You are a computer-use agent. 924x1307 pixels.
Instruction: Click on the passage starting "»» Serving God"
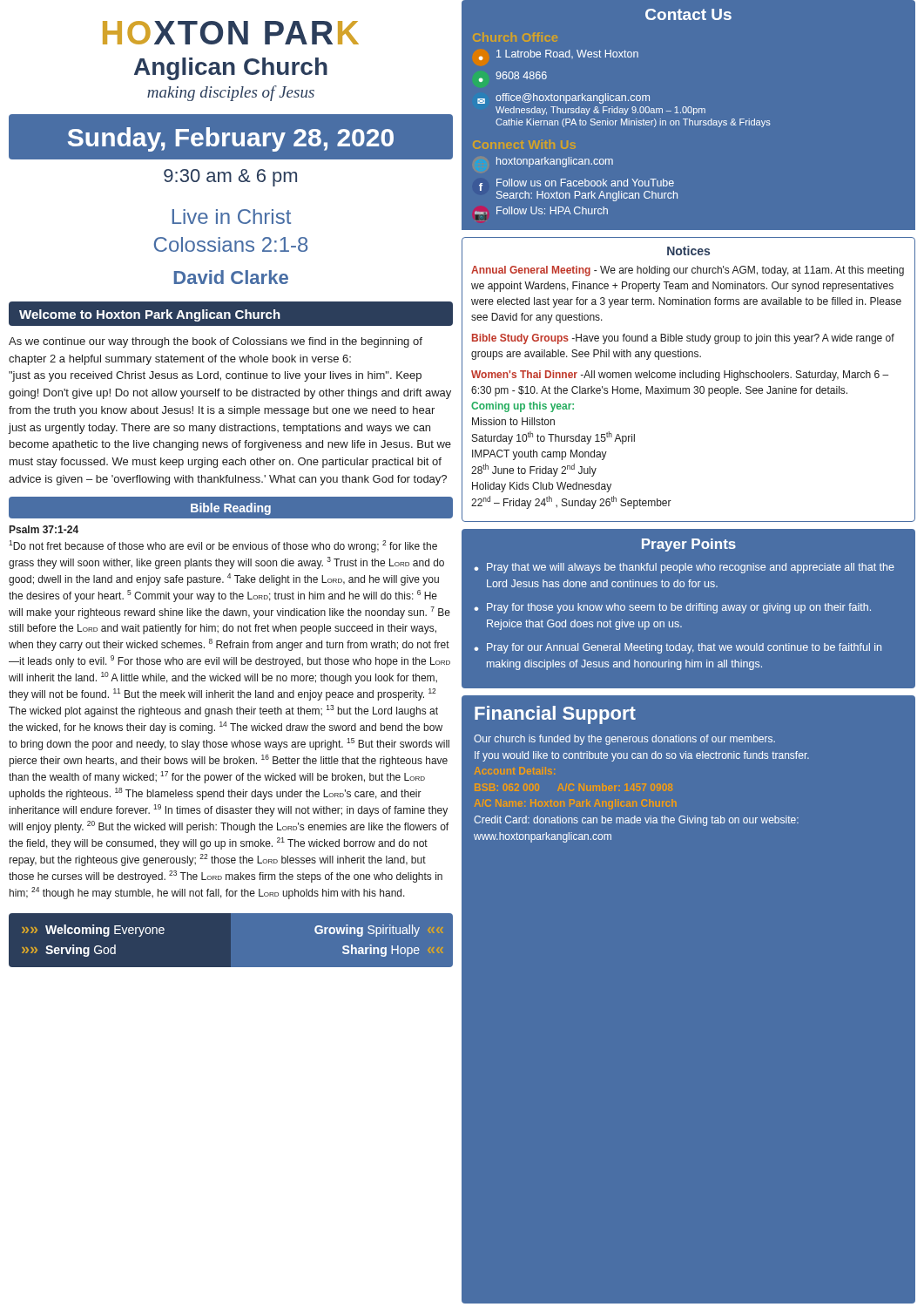click(x=69, y=948)
